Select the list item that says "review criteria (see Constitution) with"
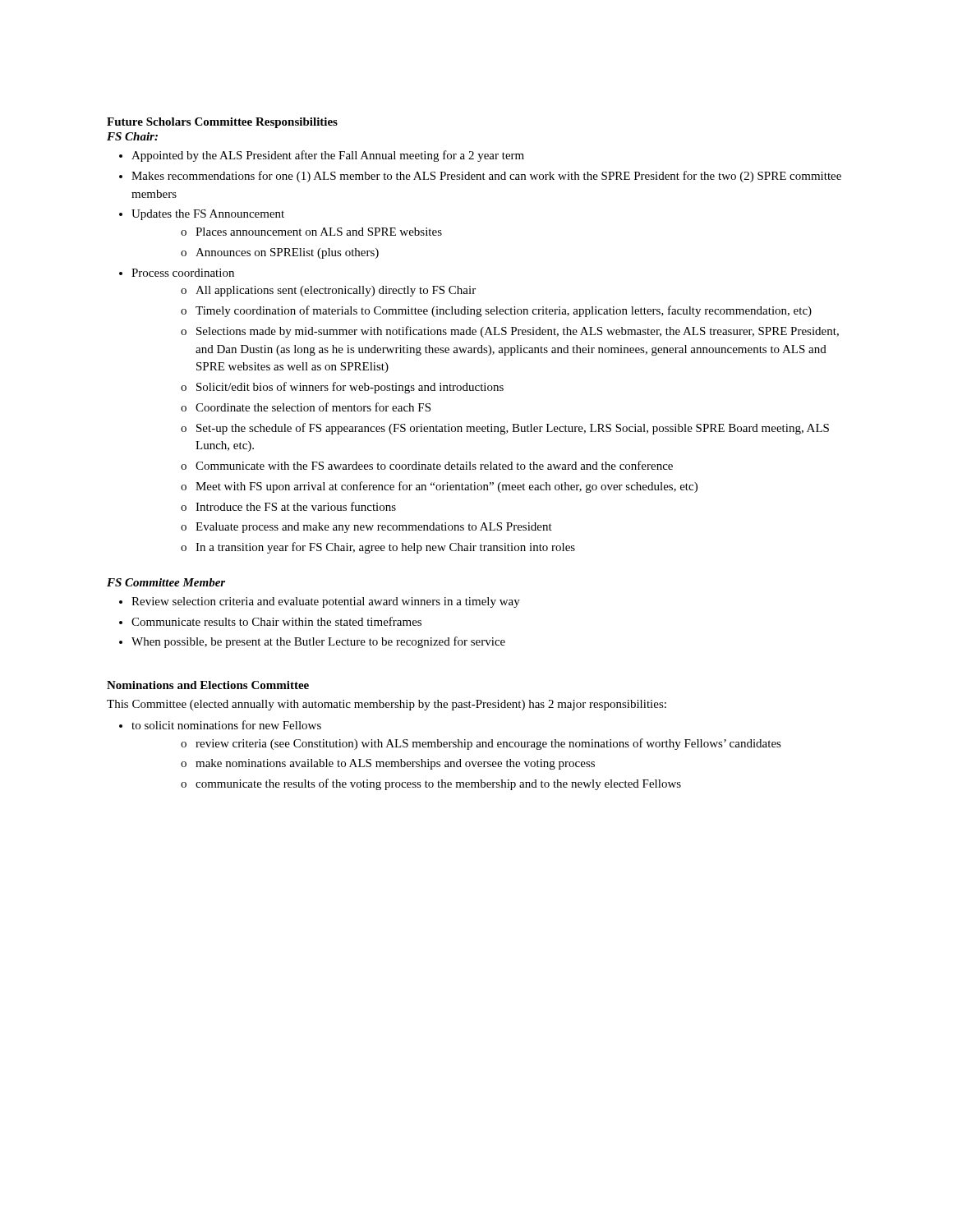This screenshot has width=953, height=1232. click(x=488, y=743)
